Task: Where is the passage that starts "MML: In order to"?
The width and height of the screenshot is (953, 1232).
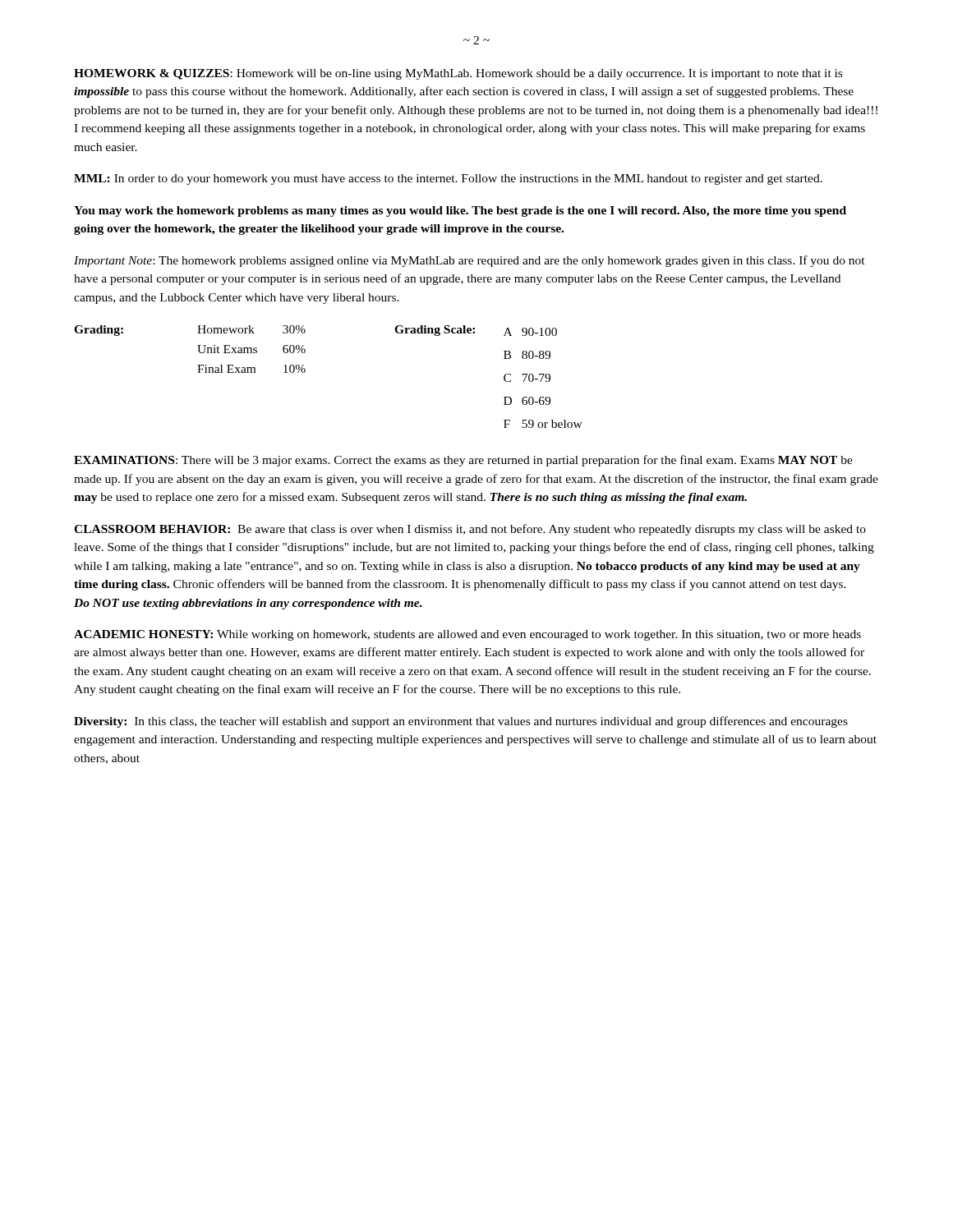Action: coord(448,178)
